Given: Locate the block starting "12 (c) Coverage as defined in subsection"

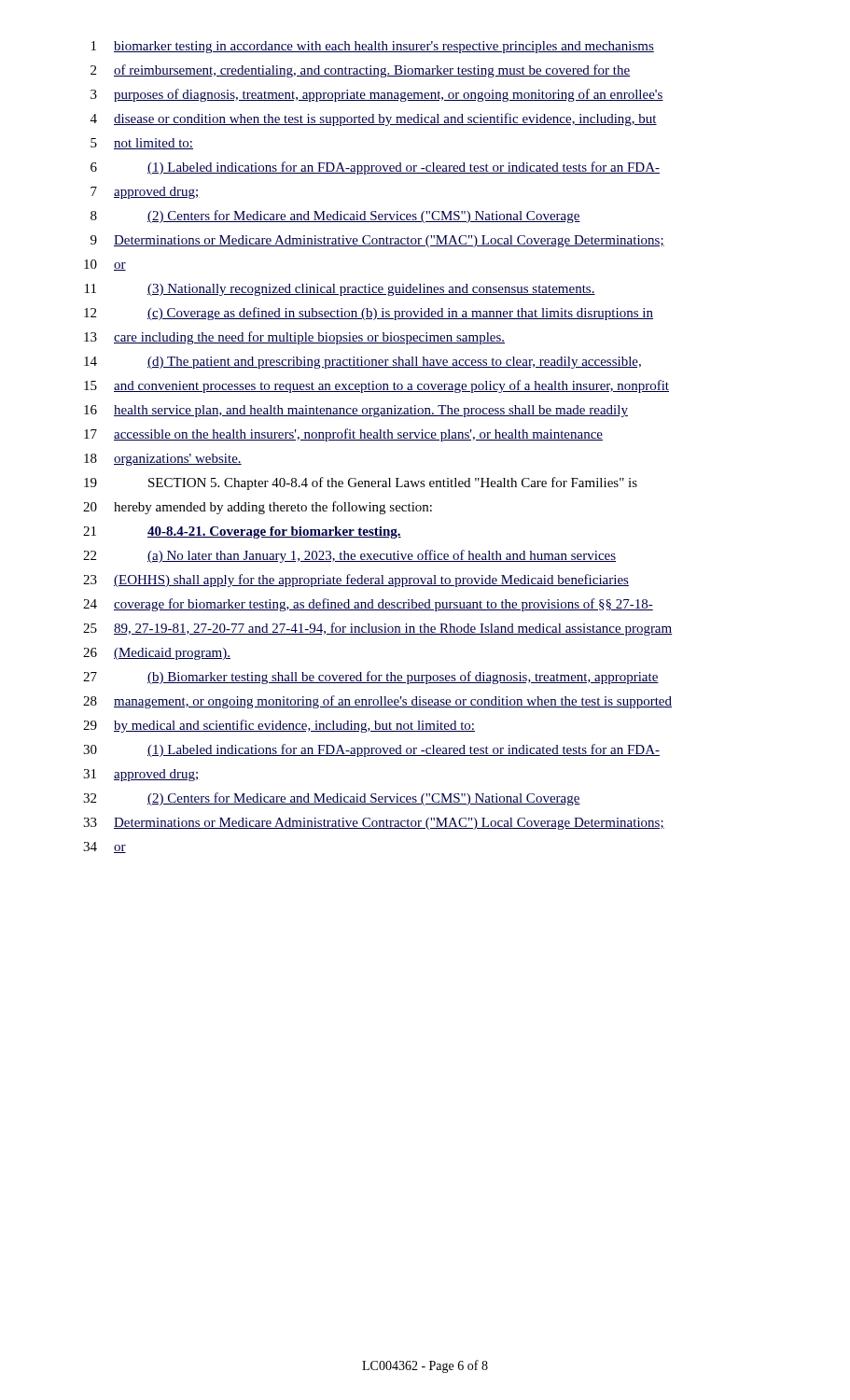Looking at the screenshot, I should click(x=425, y=313).
